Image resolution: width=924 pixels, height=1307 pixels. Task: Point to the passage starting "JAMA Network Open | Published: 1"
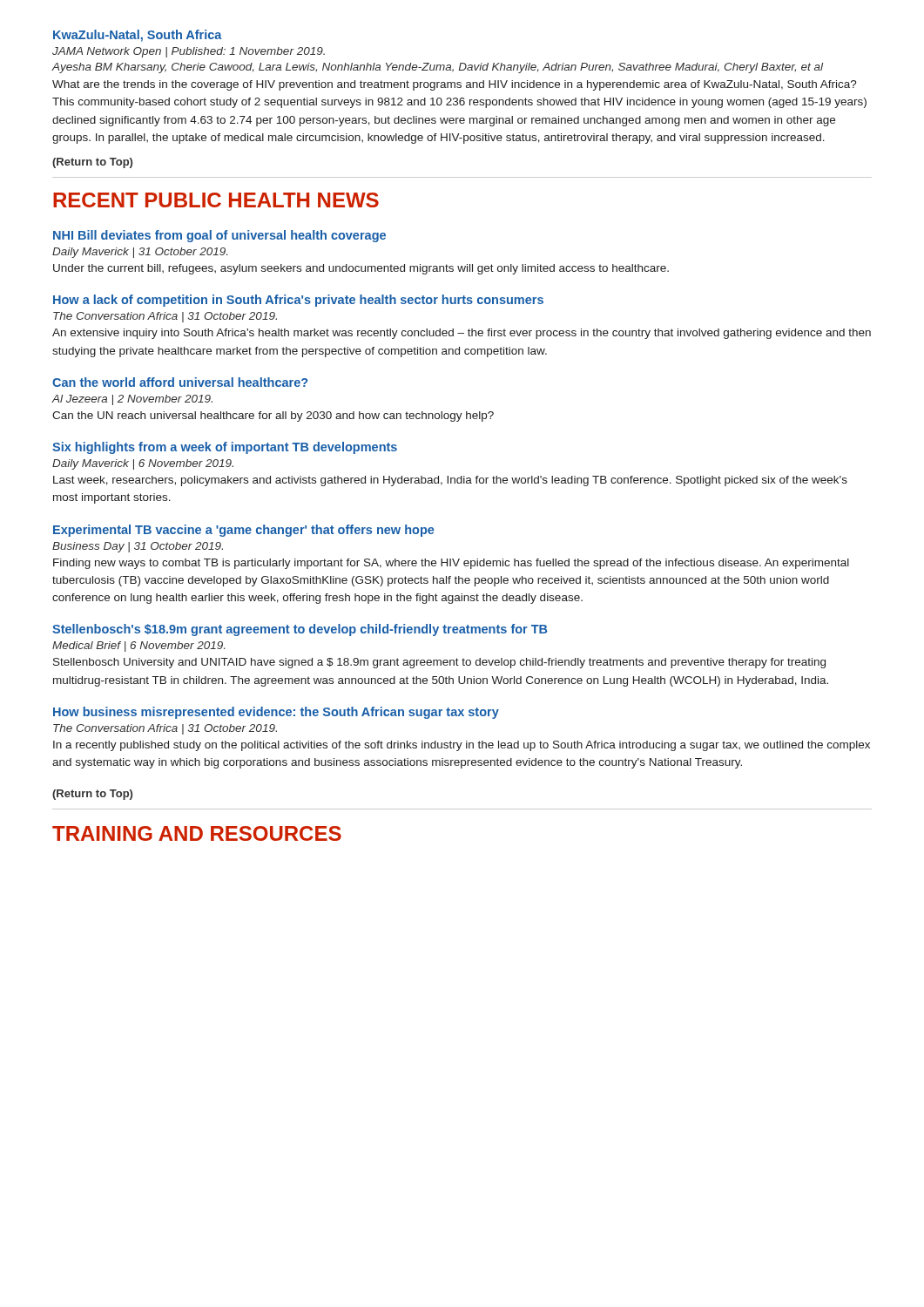coord(189,51)
